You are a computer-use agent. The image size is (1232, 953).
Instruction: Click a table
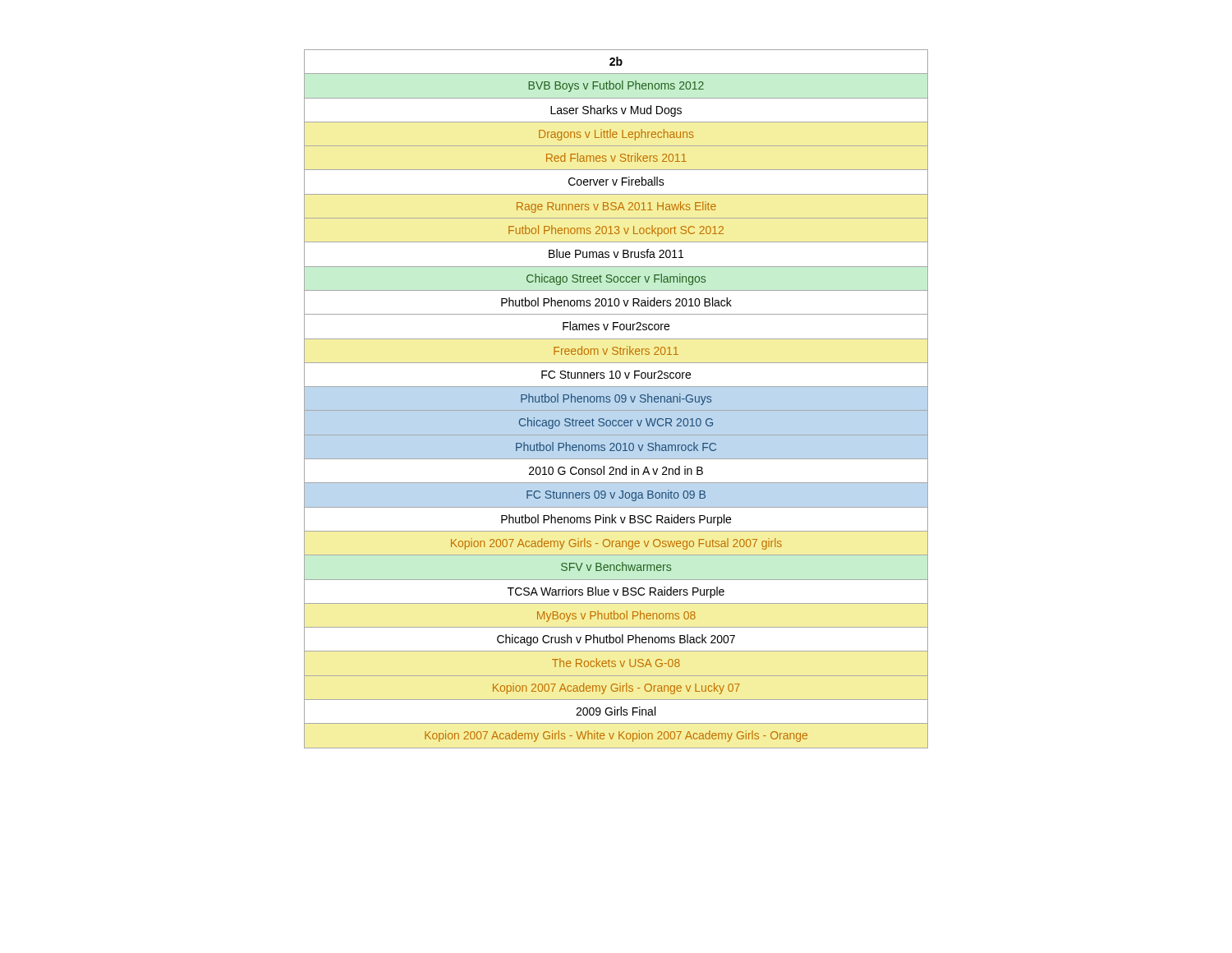616,399
